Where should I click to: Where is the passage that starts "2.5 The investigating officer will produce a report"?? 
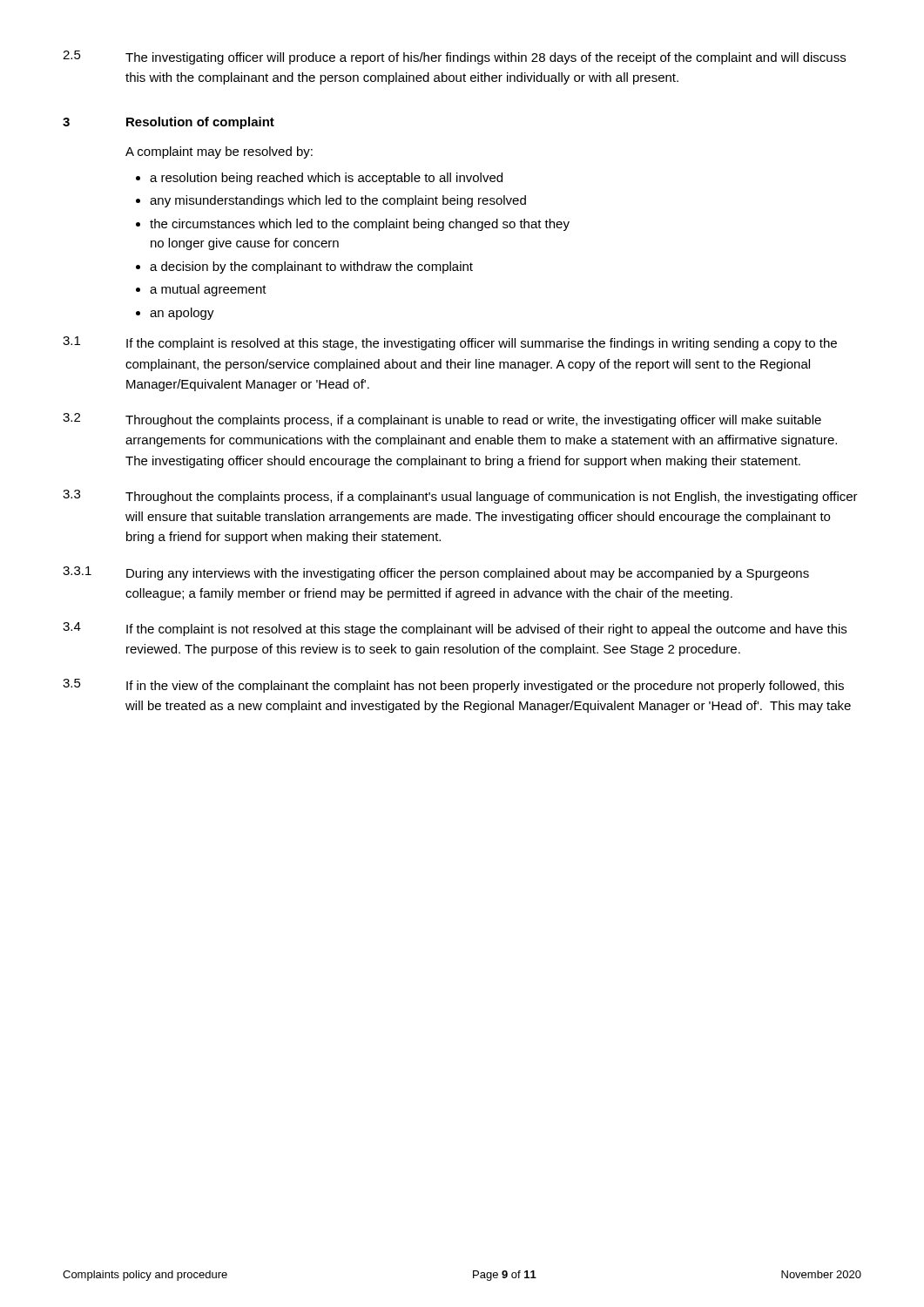[x=462, y=67]
